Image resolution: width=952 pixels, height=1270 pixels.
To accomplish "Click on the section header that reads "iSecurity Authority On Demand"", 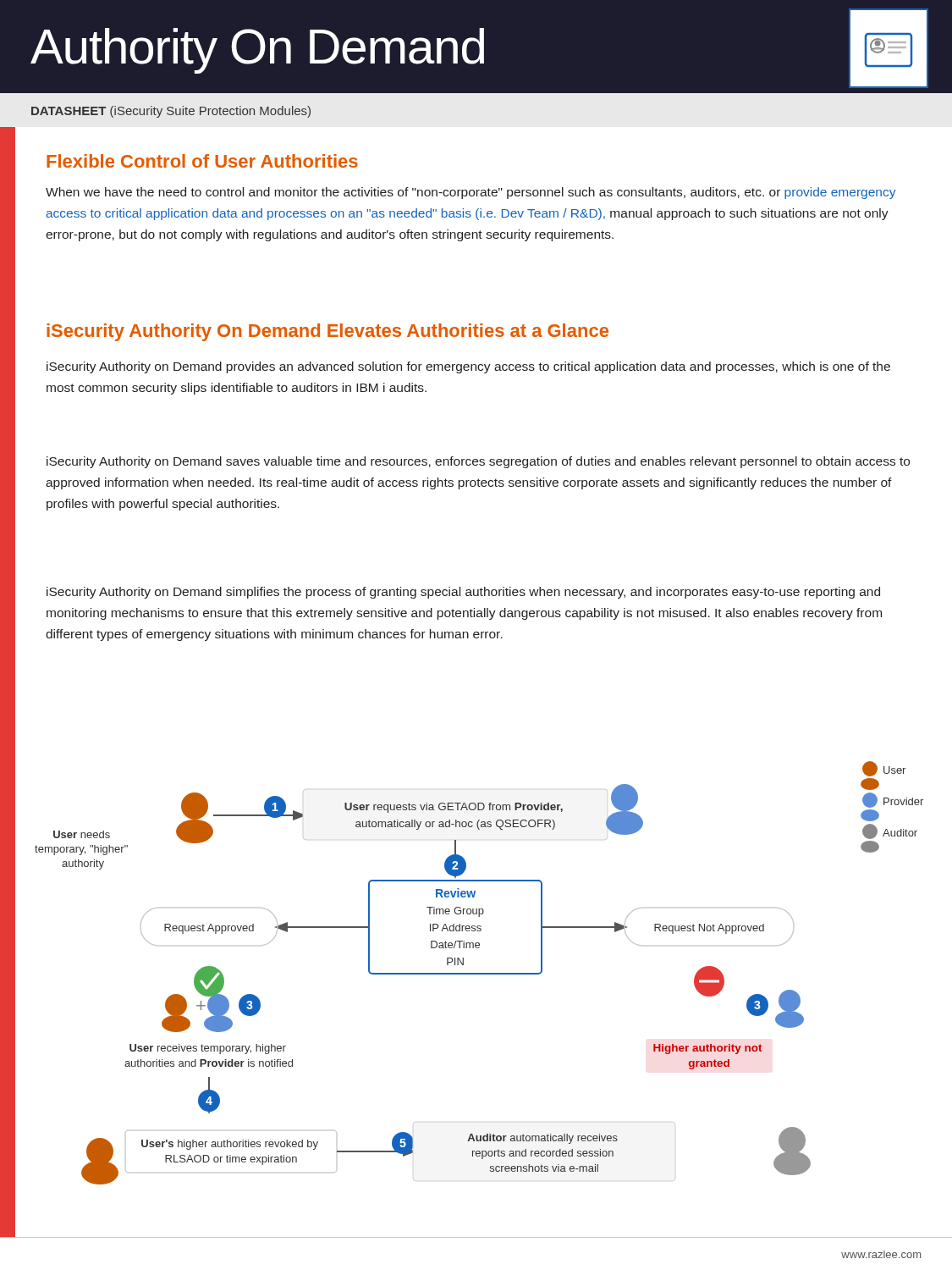I will pyautogui.click(x=327, y=331).
